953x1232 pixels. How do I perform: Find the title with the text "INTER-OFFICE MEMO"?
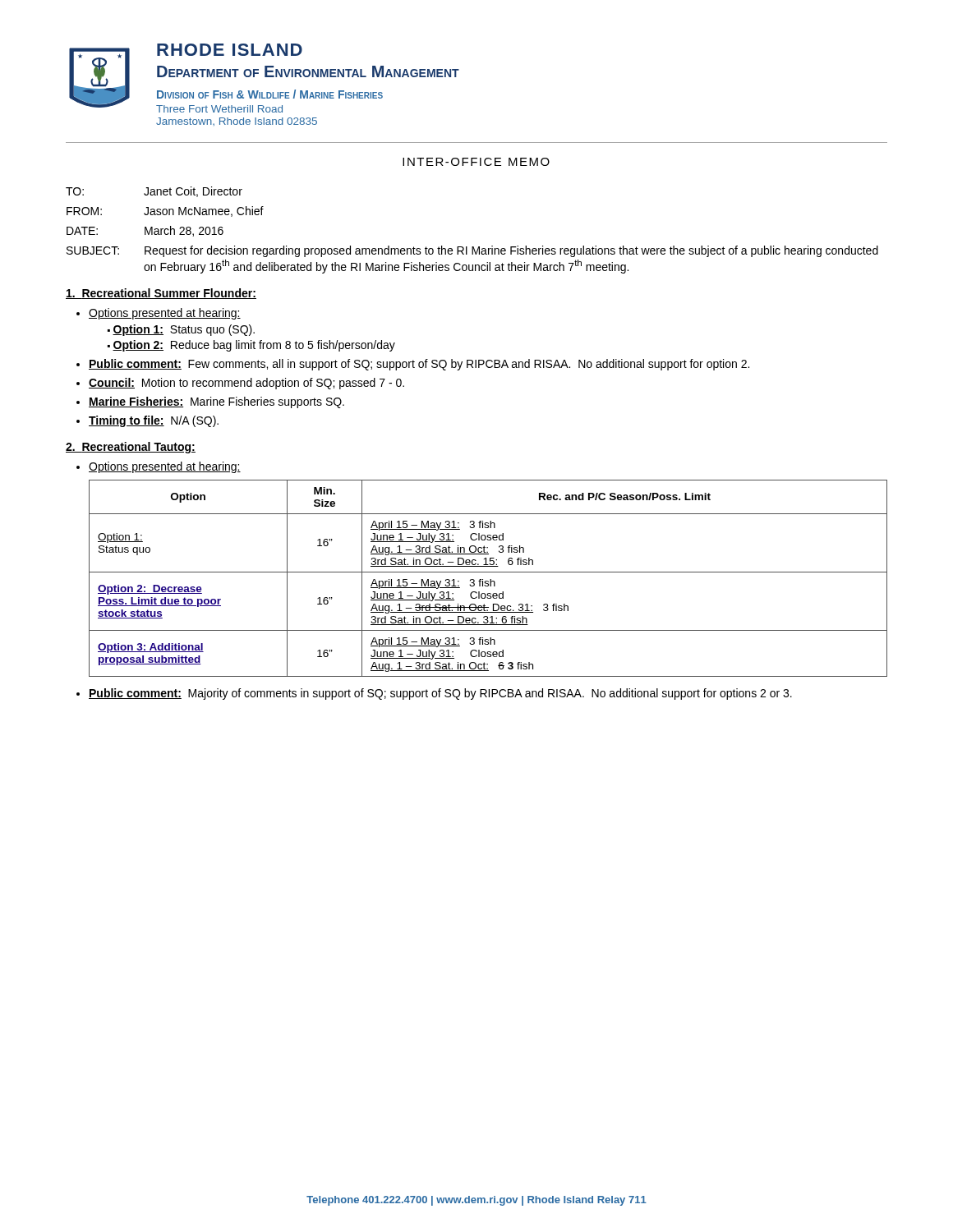point(476,161)
